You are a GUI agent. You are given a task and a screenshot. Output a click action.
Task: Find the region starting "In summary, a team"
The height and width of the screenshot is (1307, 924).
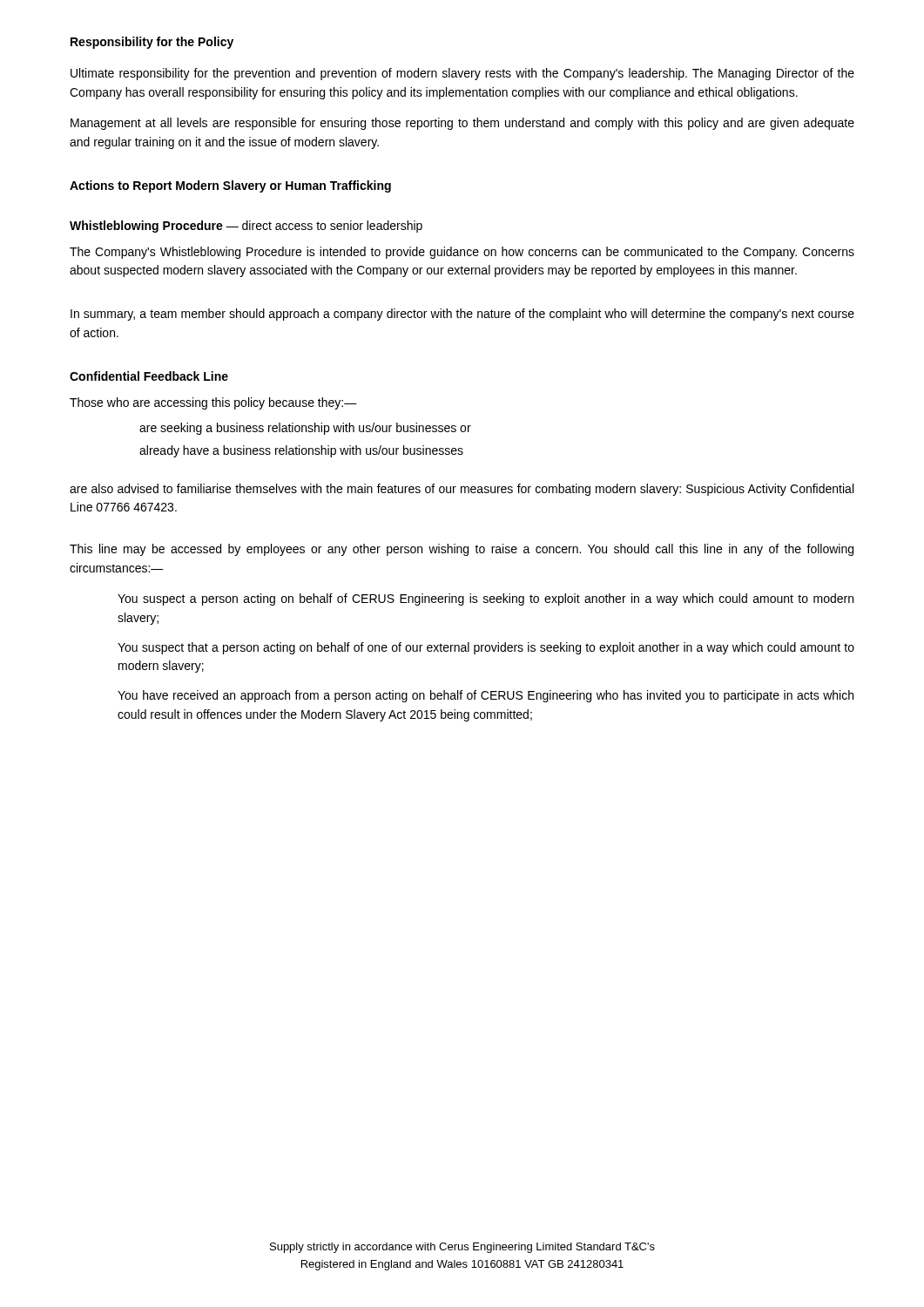(x=462, y=323)
